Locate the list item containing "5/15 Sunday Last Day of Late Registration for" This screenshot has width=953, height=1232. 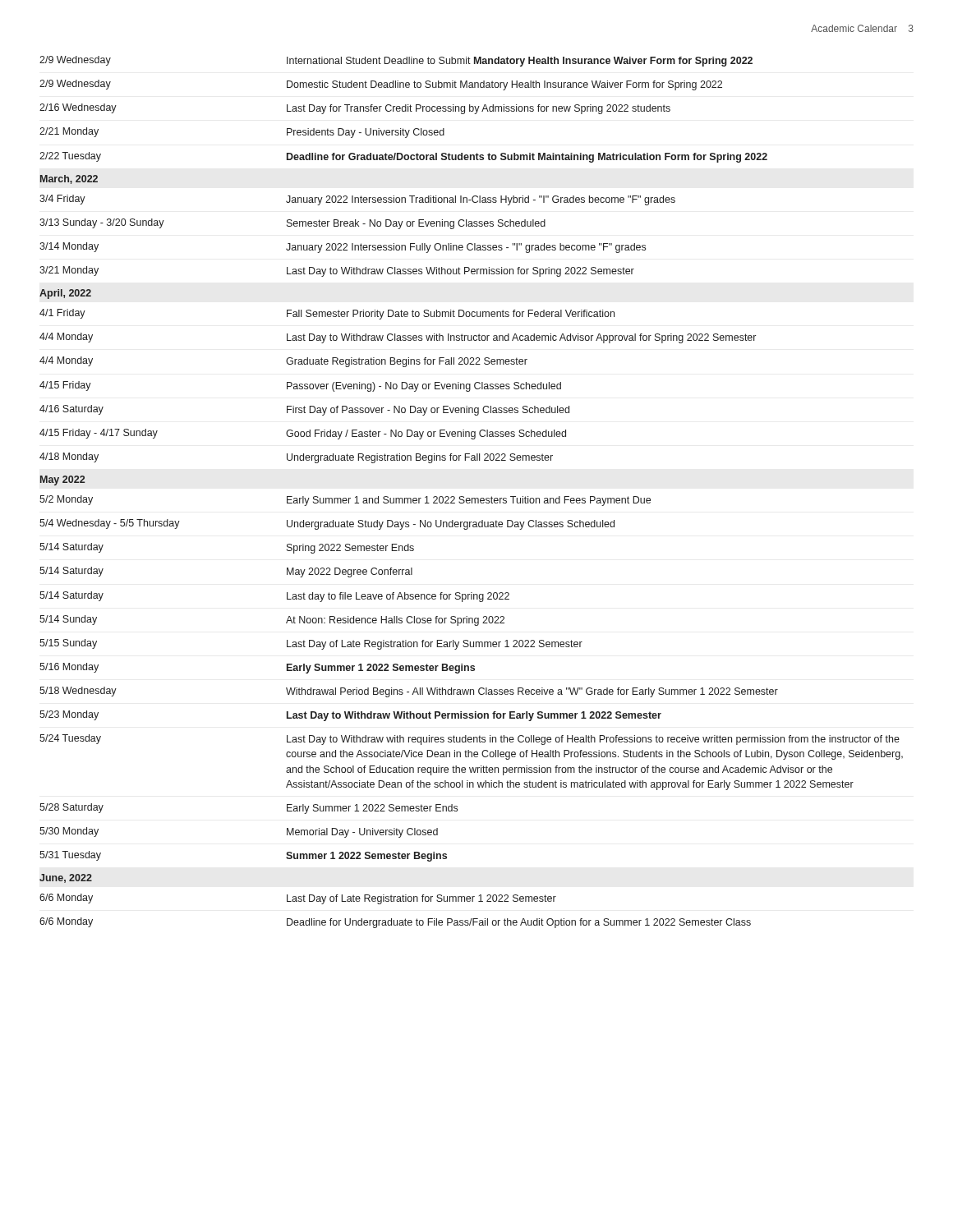coord(476,644)
